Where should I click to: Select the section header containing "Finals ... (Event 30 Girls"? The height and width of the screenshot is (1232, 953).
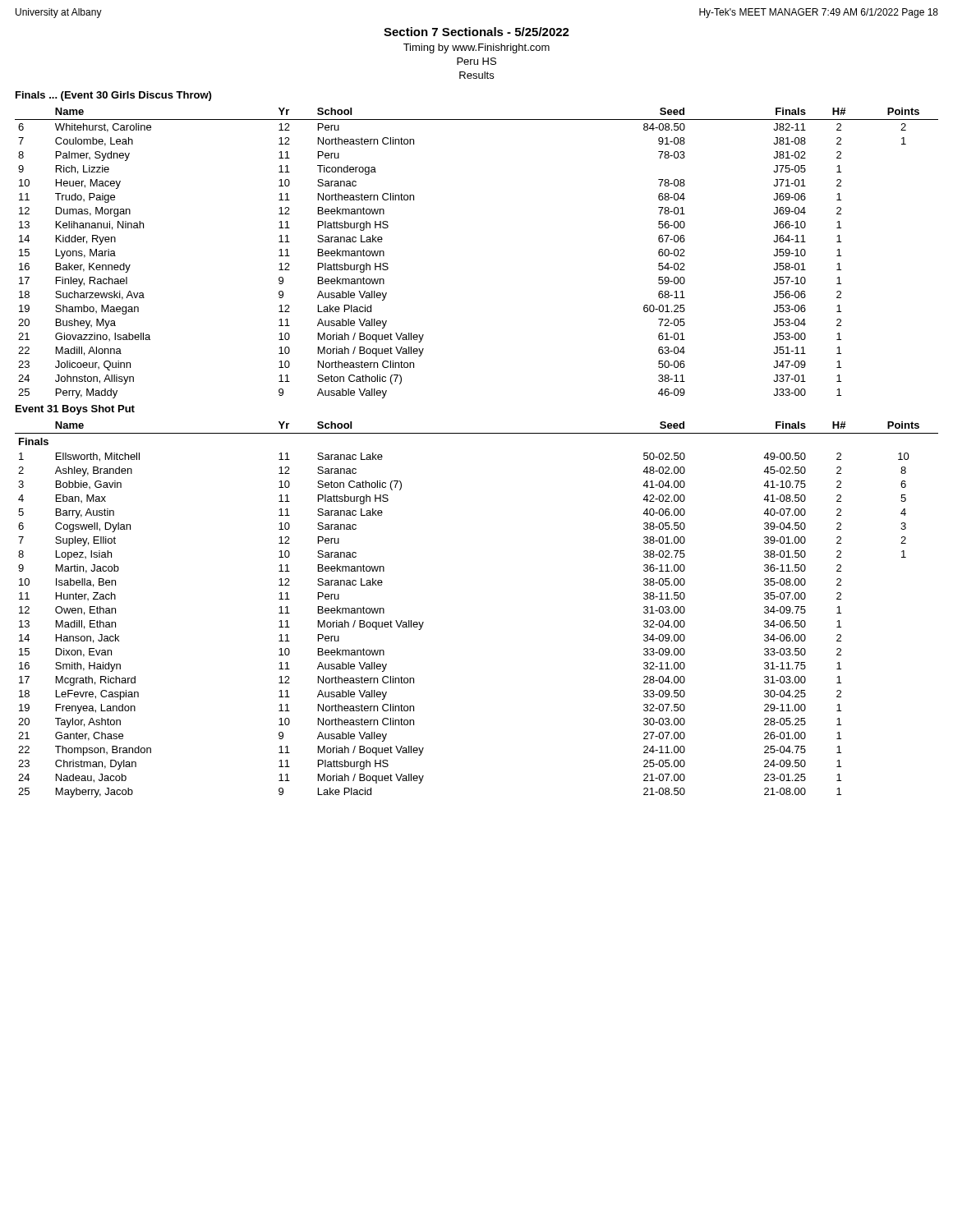tap(113, 95)
